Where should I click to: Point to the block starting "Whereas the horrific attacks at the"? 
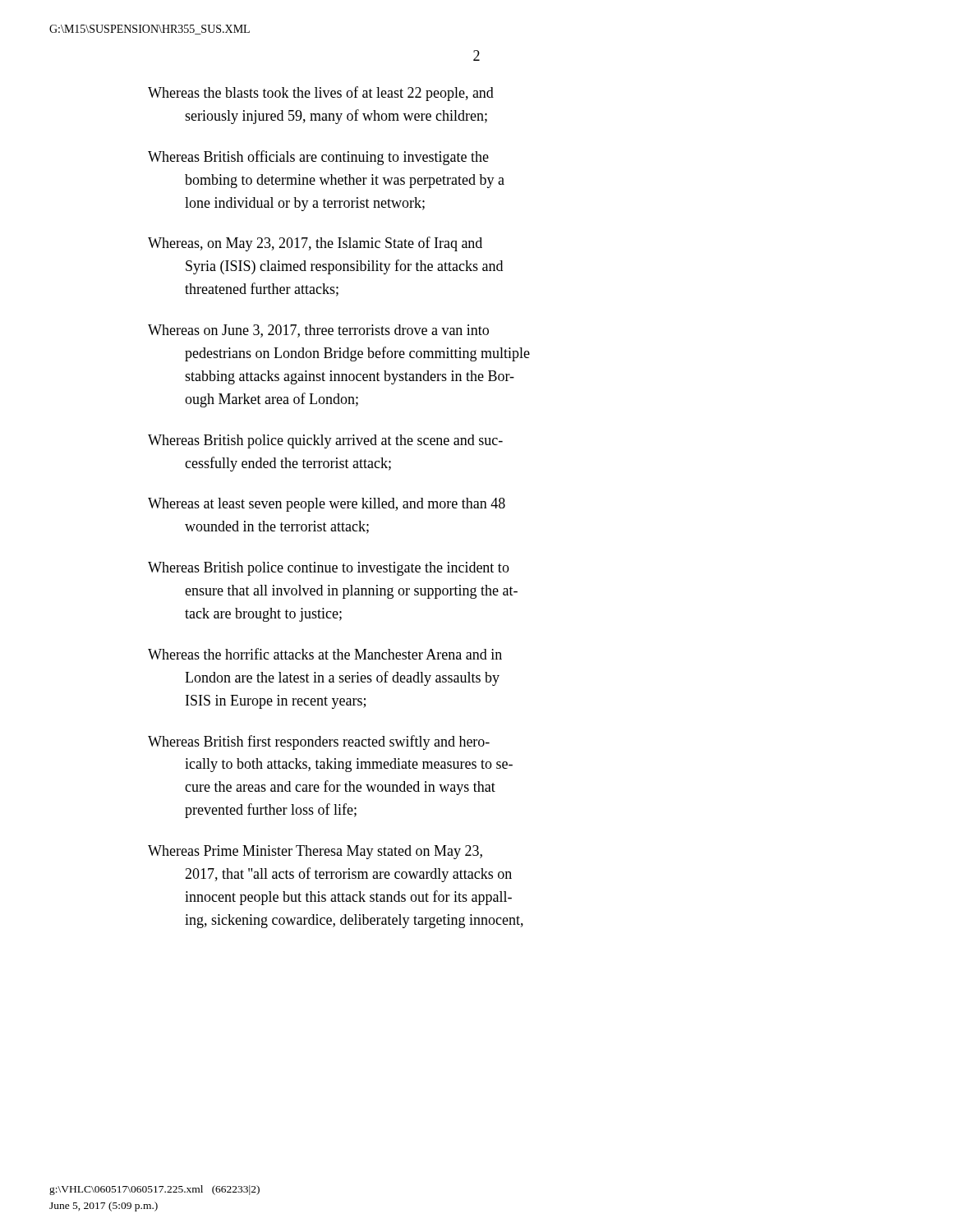click(325, 654)
